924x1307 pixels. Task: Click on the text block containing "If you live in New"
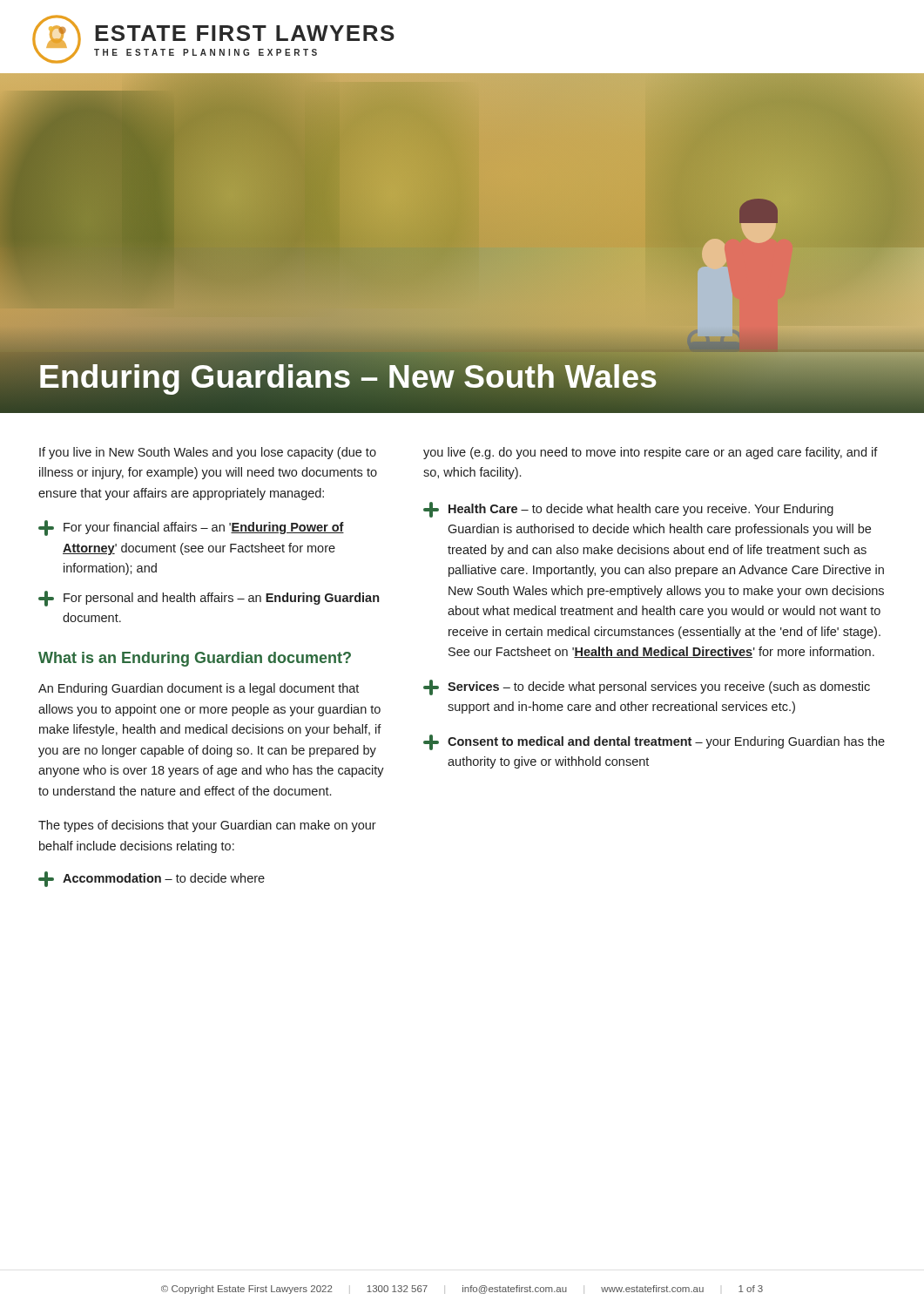tap(208, 473)
